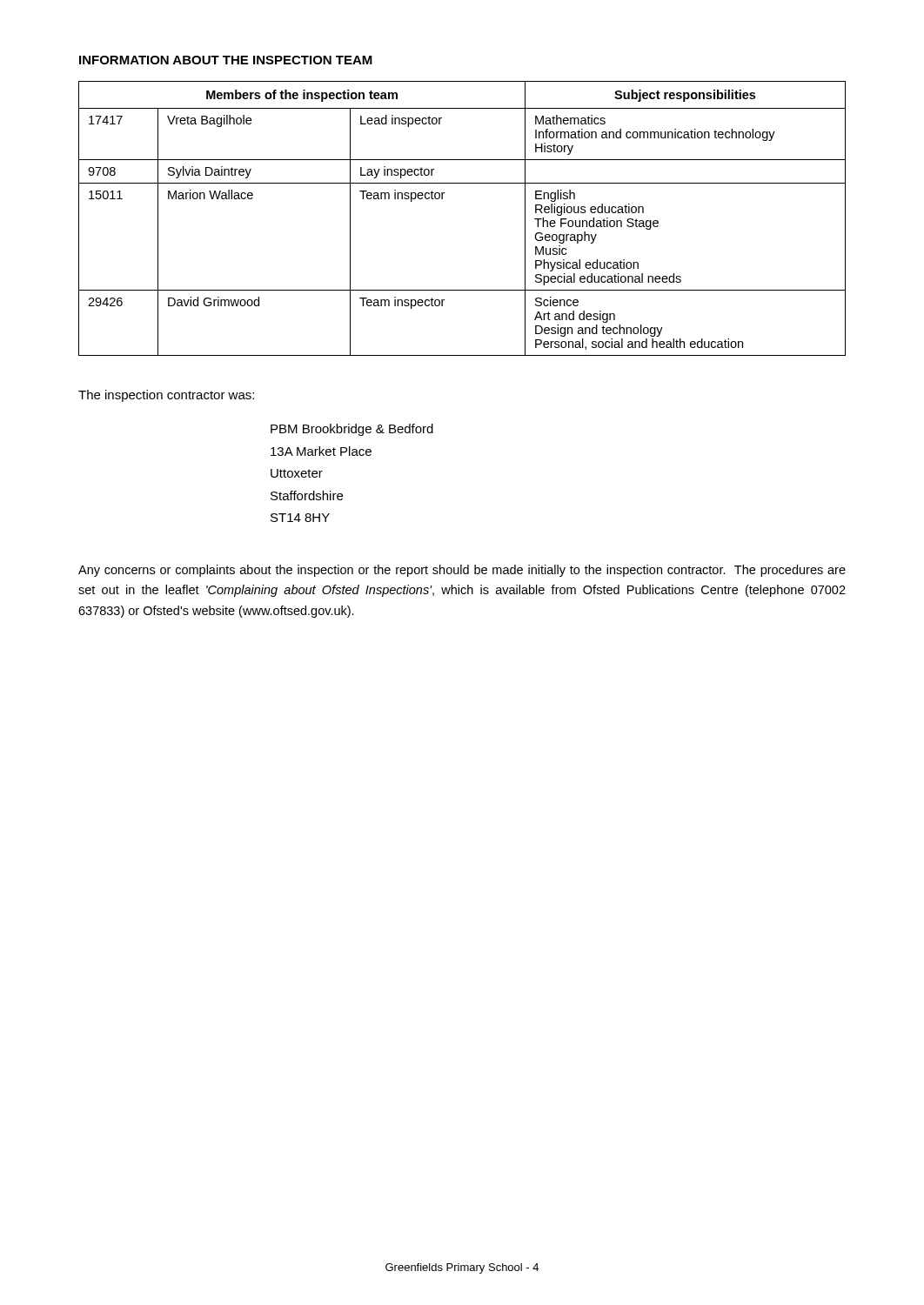This screenshot has height=1305, width=924.
Task: Locate the table
Action: point(462,218)
